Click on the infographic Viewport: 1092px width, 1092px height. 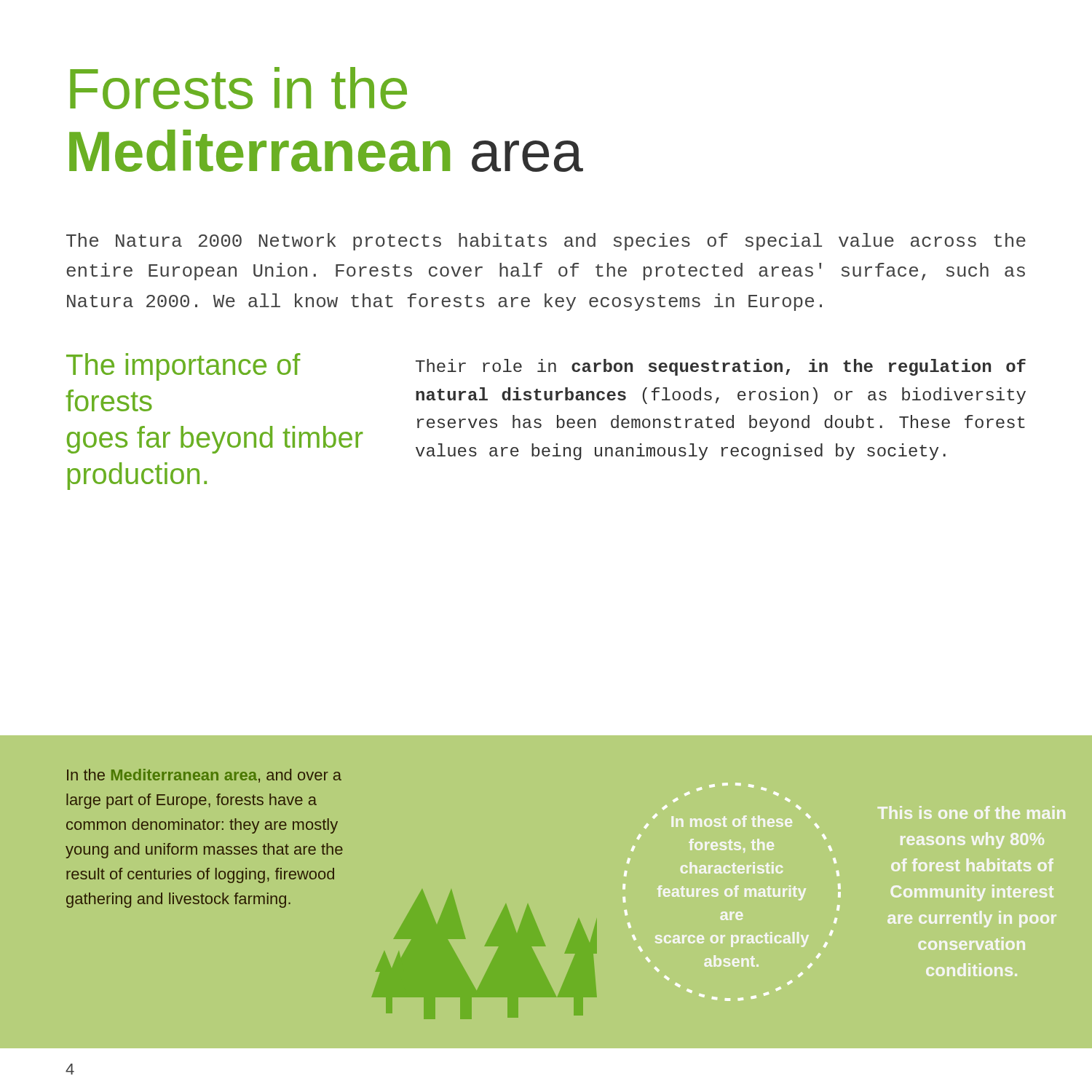click(x=546, y=892)
